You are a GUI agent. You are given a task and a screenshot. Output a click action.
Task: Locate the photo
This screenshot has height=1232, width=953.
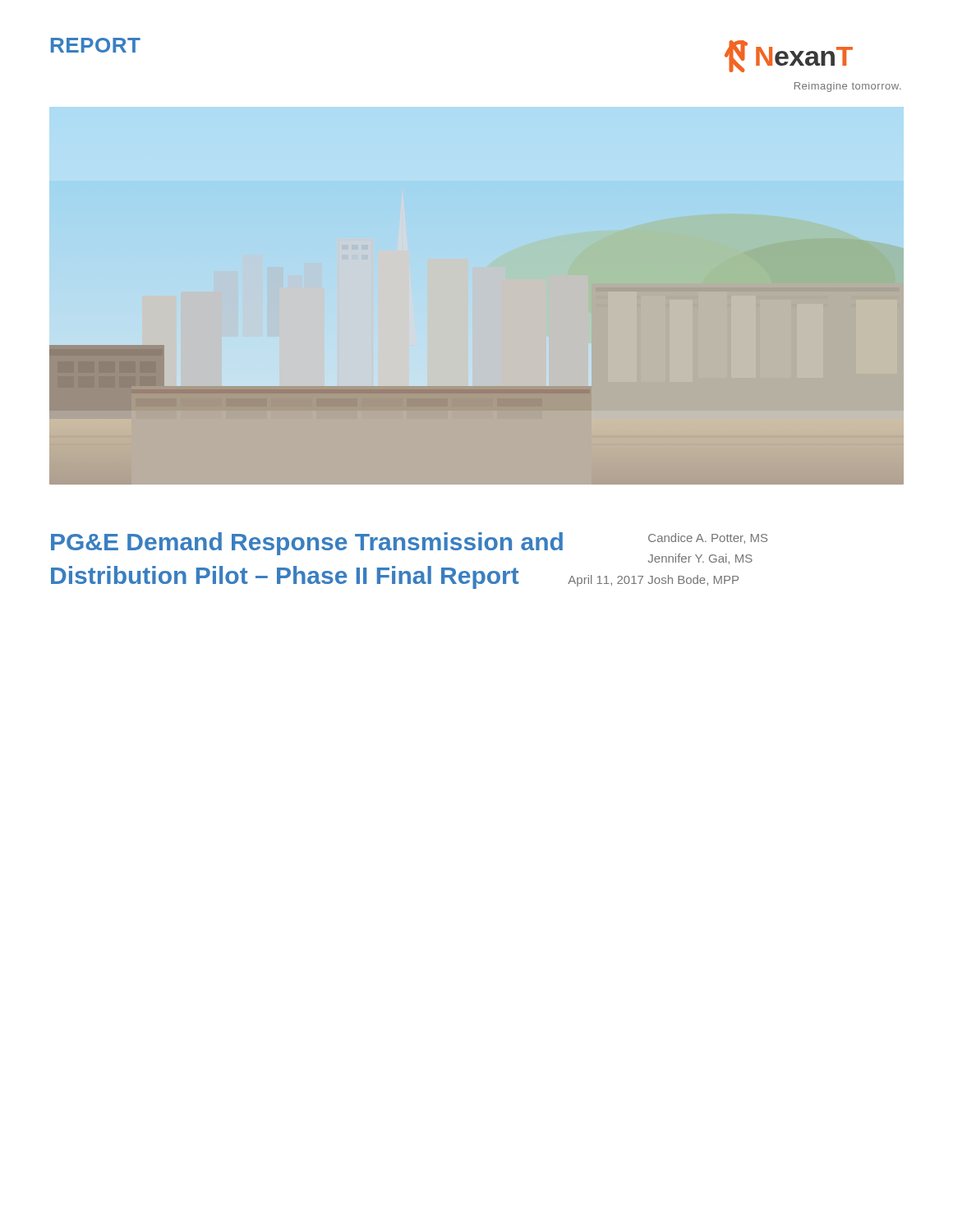(476, 296)
